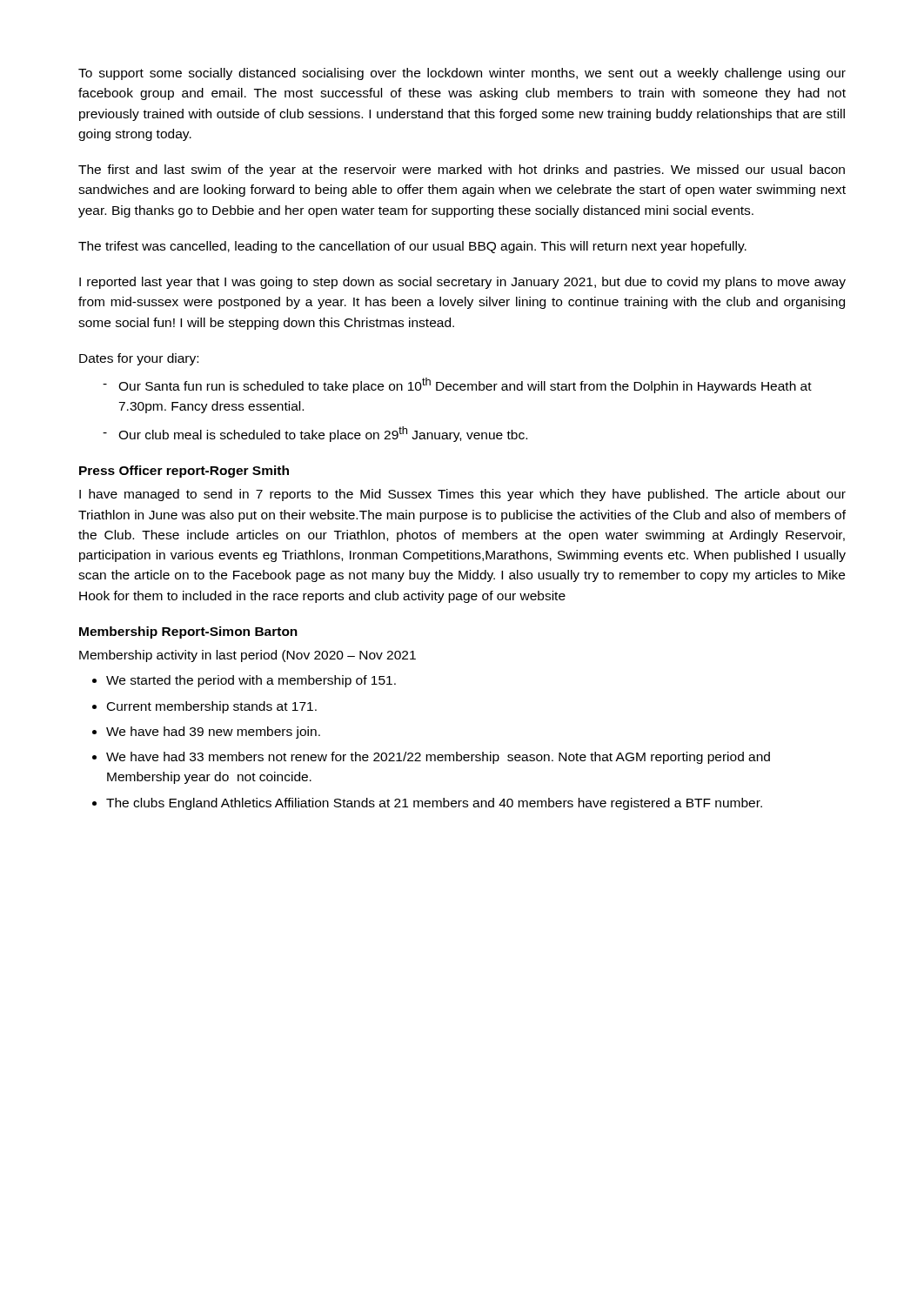Click the passage that begins "Membership activity in last period (Nov 2020"

(x=248, y=656)
